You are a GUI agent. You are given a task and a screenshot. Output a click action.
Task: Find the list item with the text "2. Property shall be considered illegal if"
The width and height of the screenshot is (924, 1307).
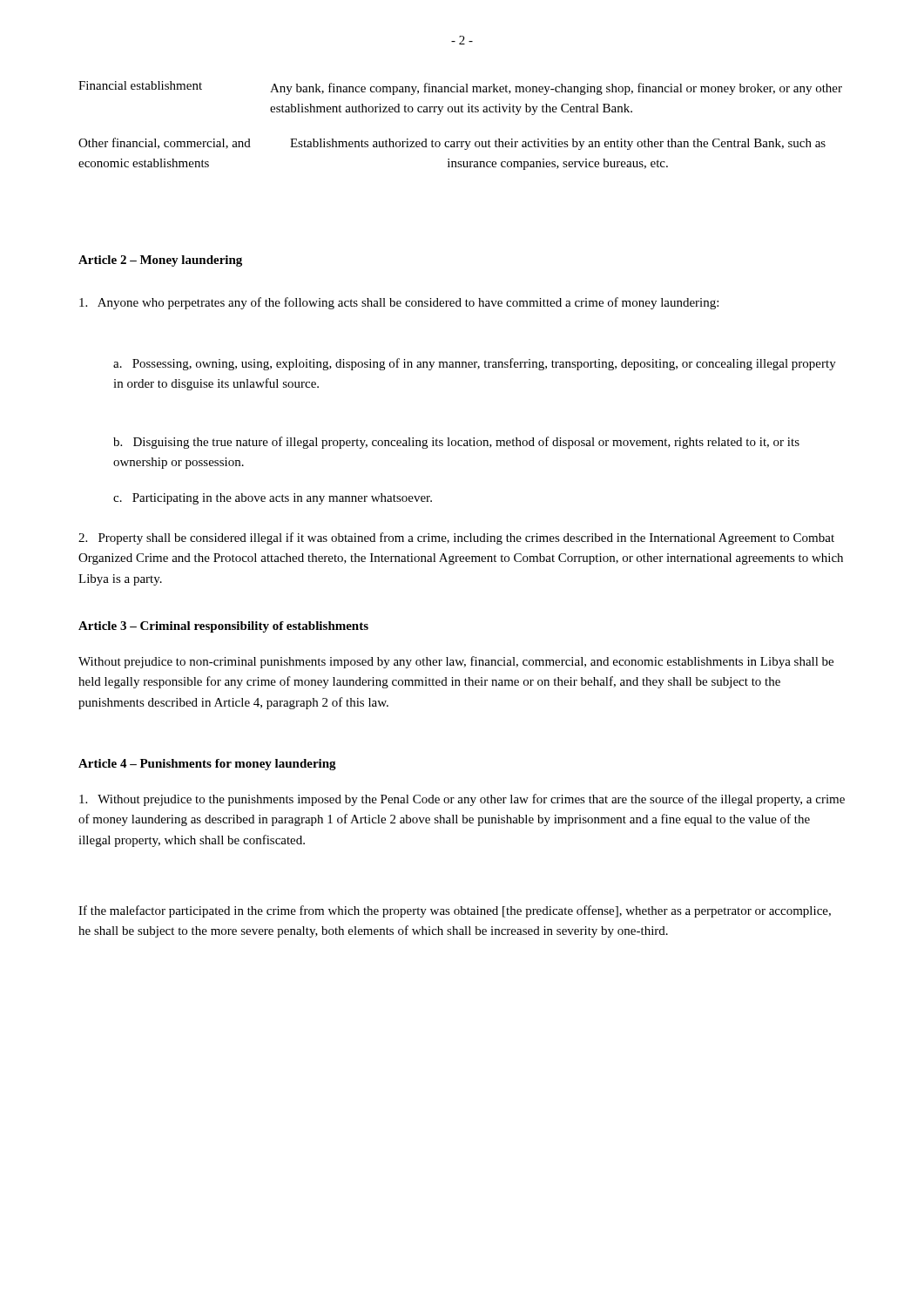[462, 558]
